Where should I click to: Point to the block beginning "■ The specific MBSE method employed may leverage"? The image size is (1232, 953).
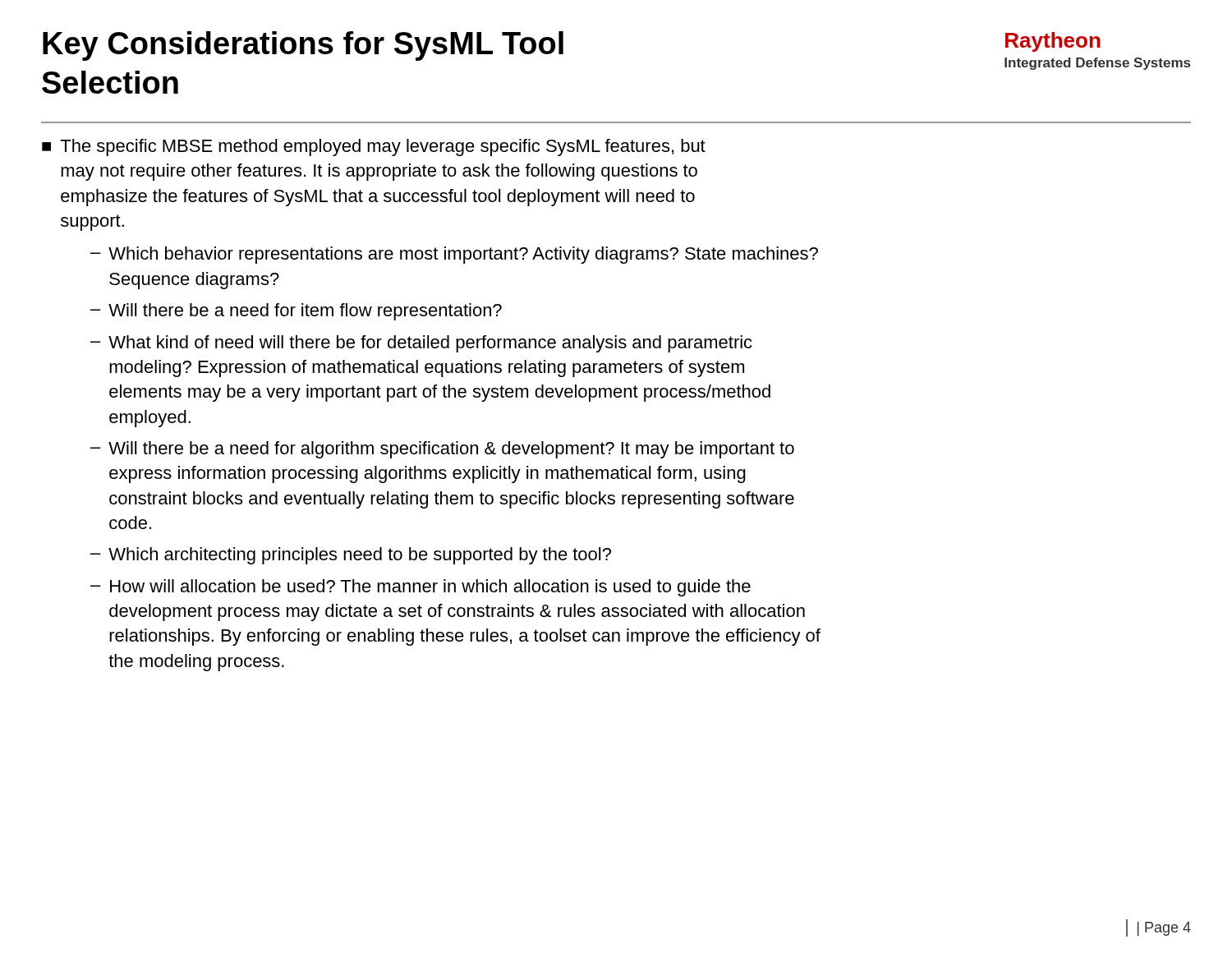373,184
